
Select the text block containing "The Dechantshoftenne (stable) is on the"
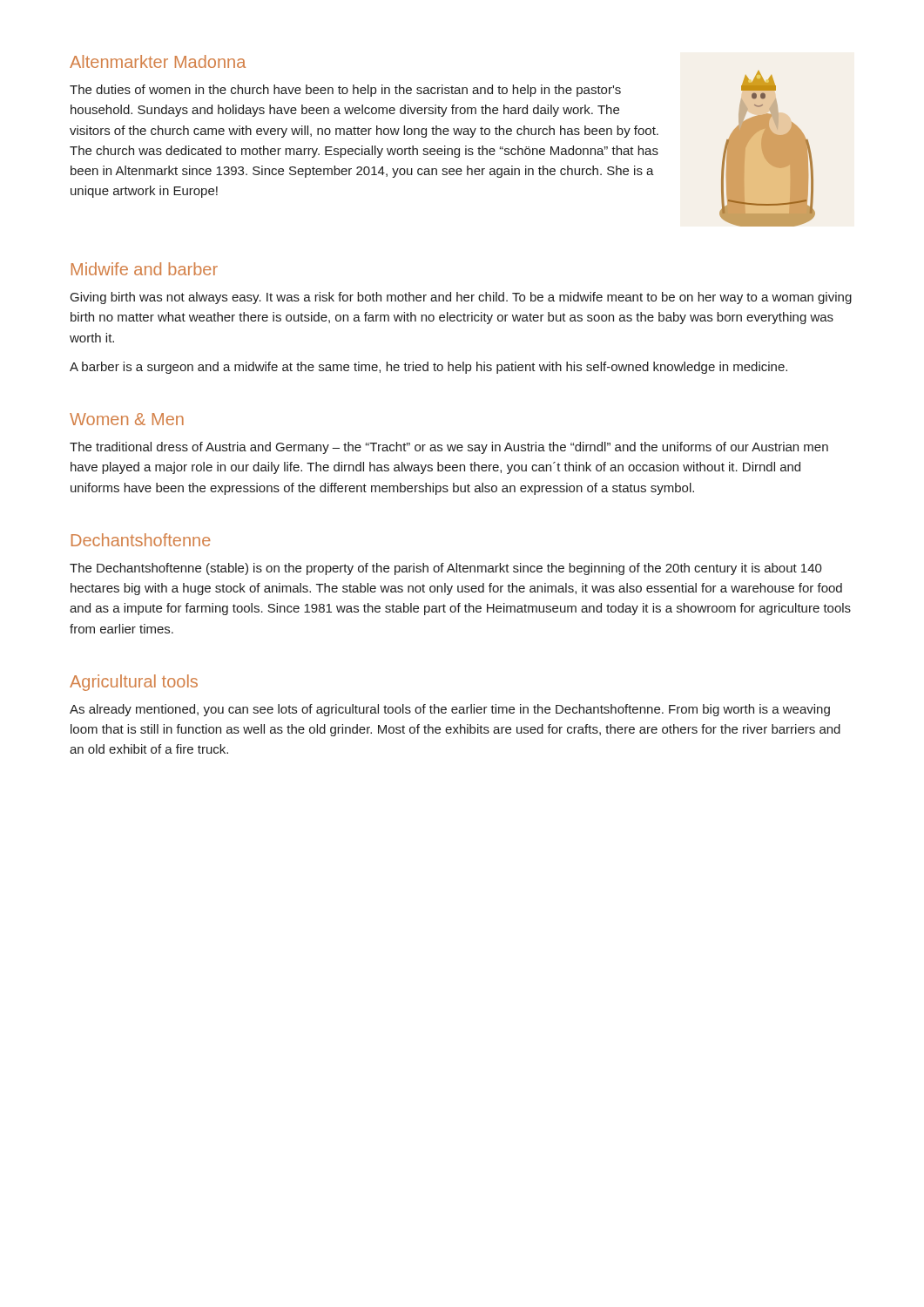(x=460, y=598)
